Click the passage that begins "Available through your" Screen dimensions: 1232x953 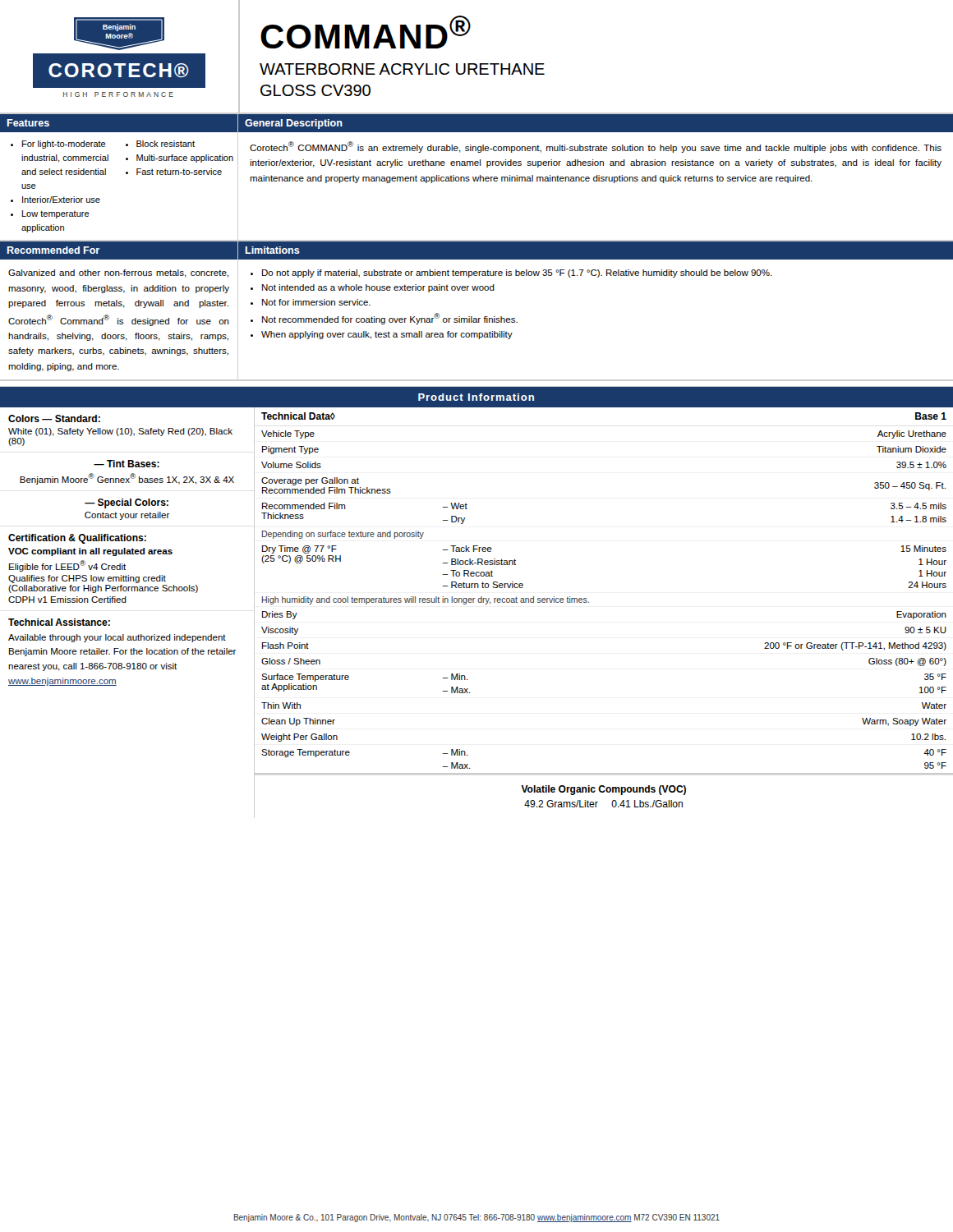122,659
